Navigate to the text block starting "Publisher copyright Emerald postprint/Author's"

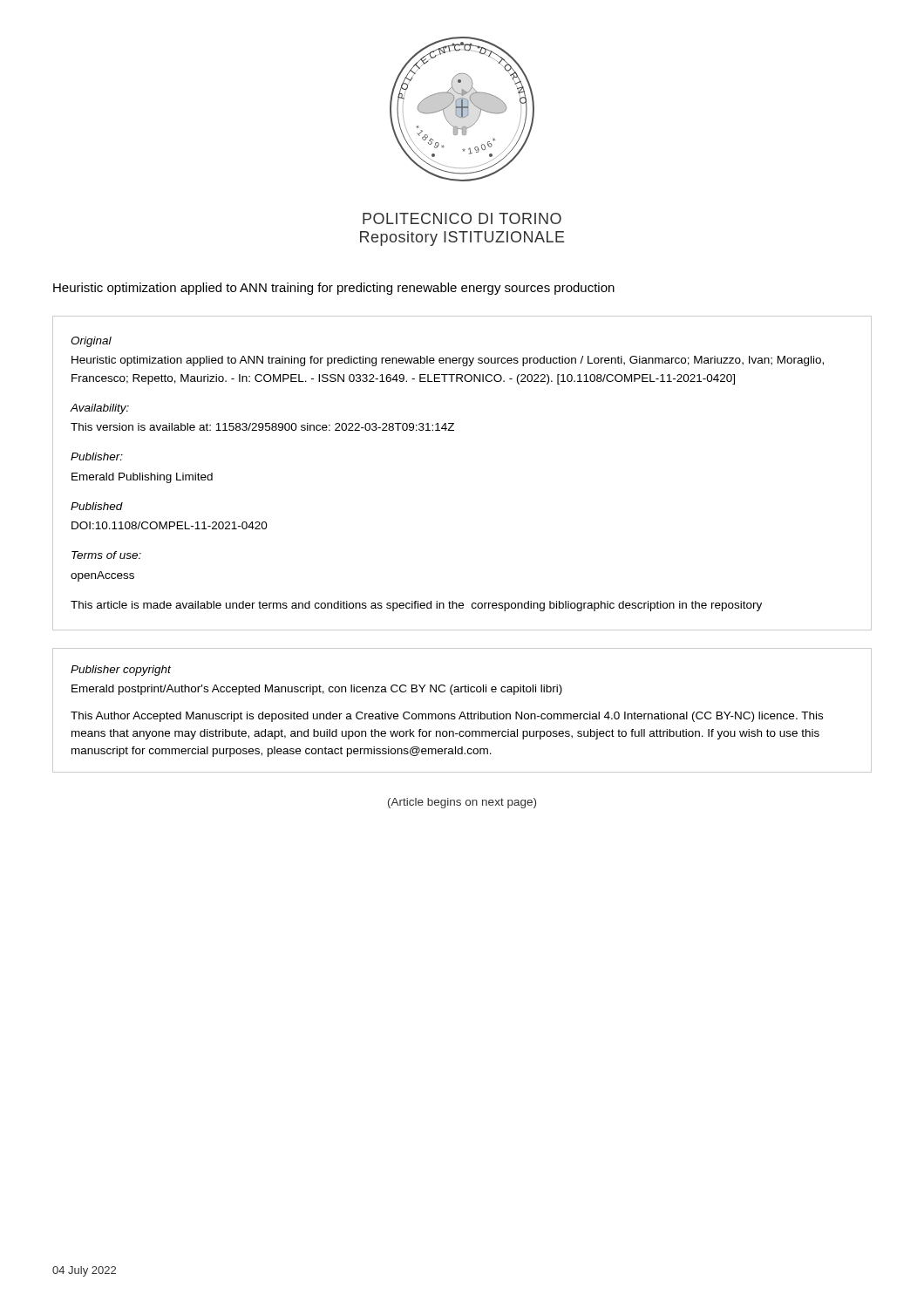tap(462, 710)
